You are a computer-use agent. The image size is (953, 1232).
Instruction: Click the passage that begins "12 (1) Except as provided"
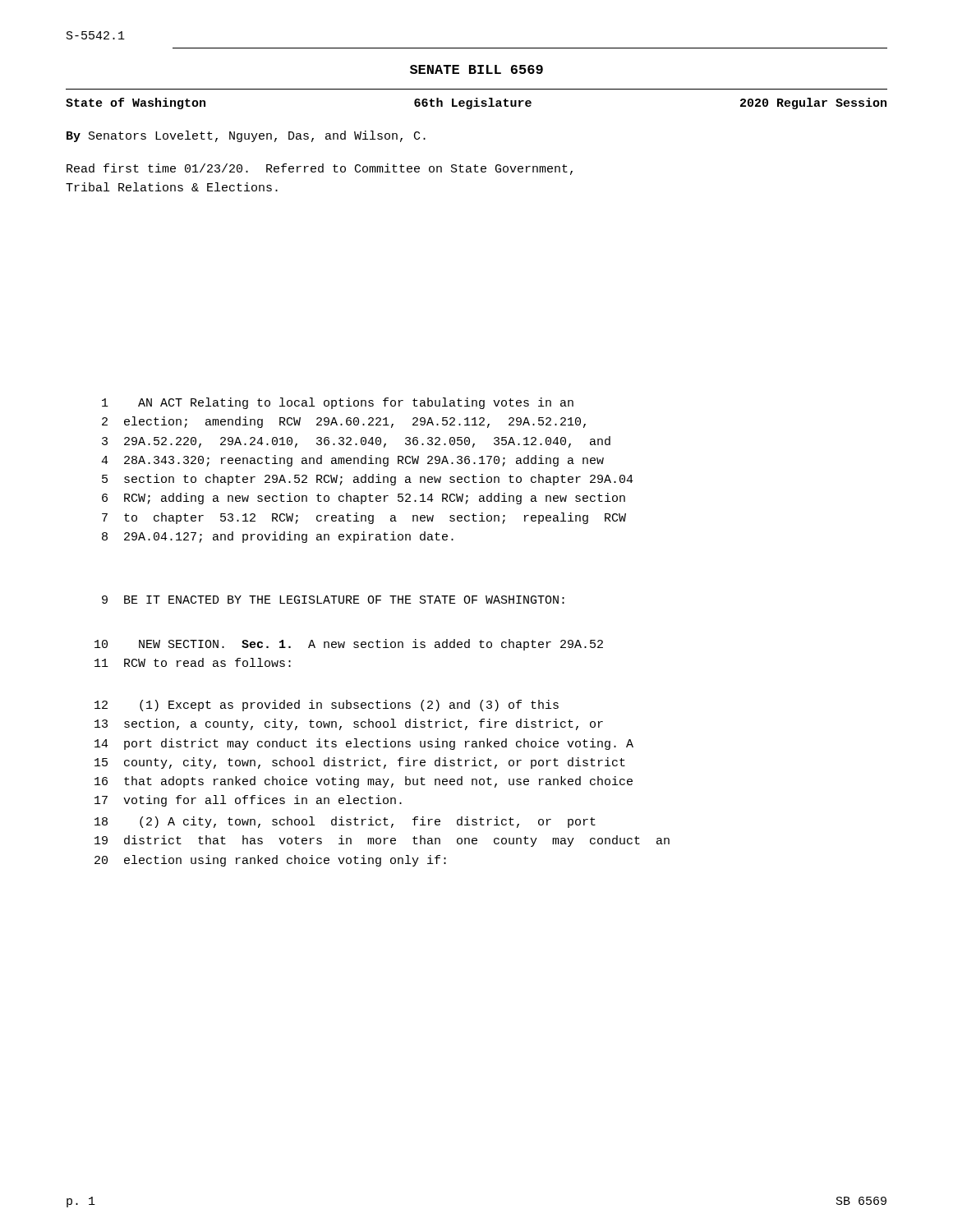point(476,754)
